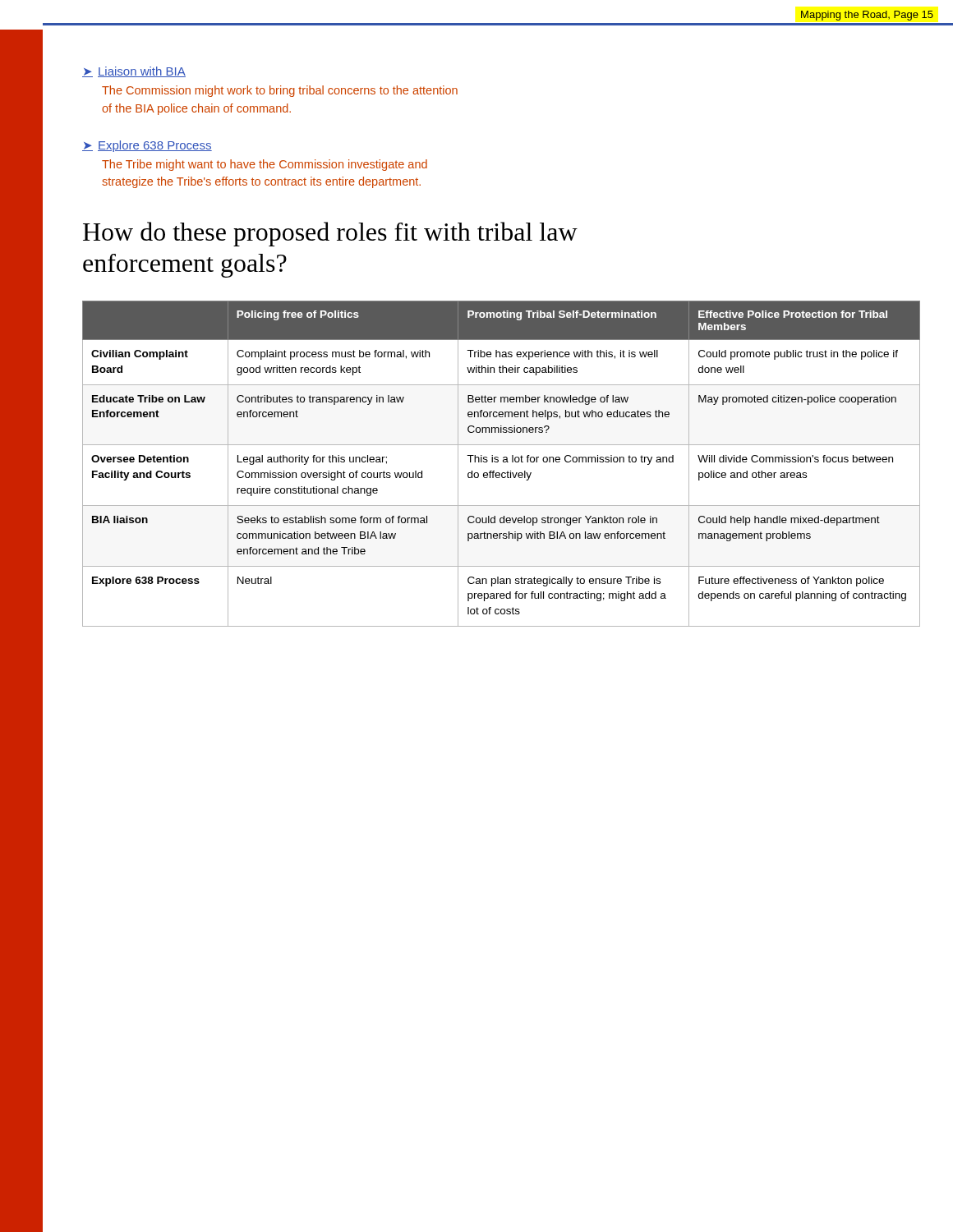Locate the table

pos(501,464)
